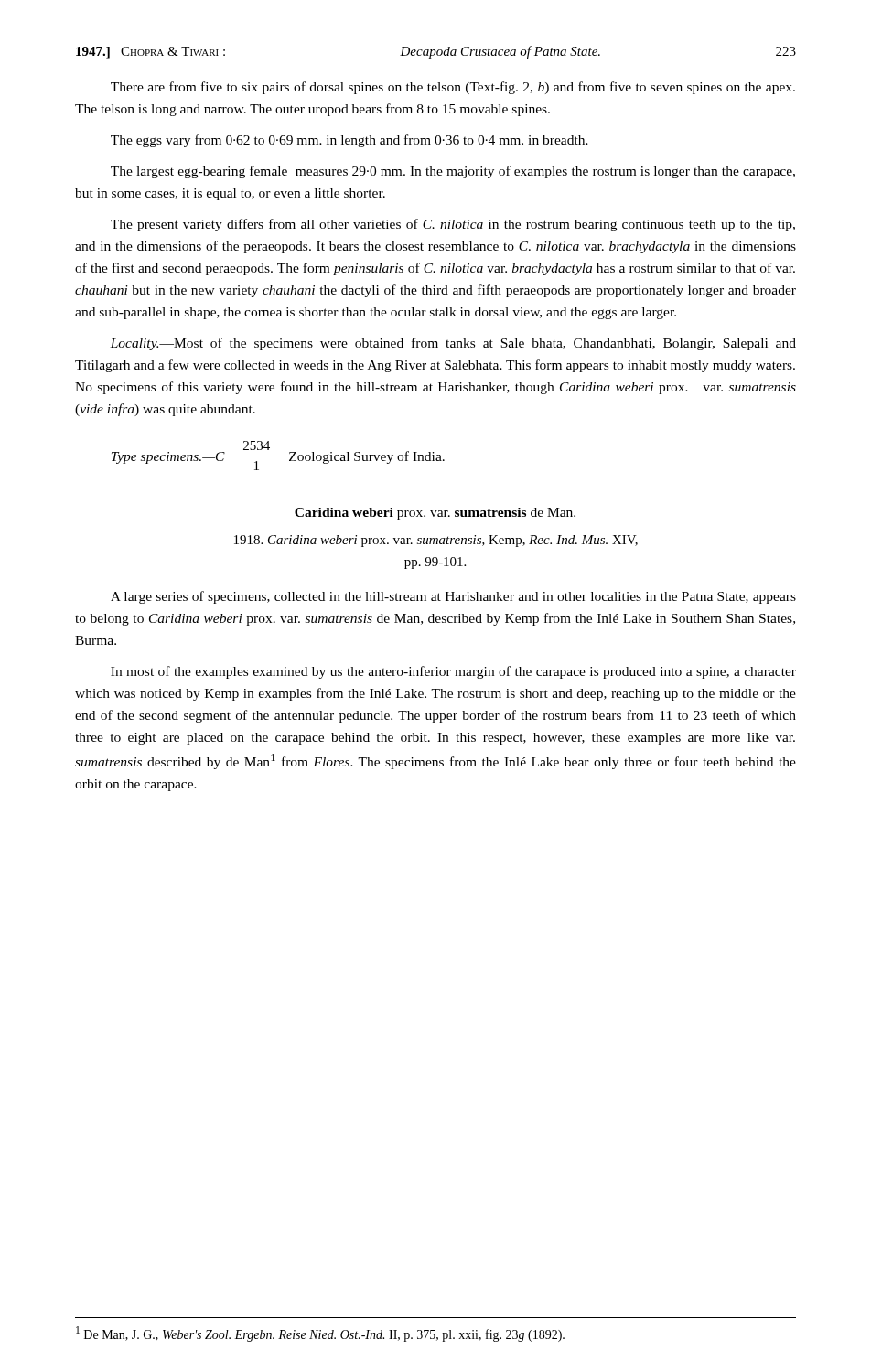
Task: Find the text starting "The largest egg-bearing female measures 29·0"
Action: [x=436, y=182]
